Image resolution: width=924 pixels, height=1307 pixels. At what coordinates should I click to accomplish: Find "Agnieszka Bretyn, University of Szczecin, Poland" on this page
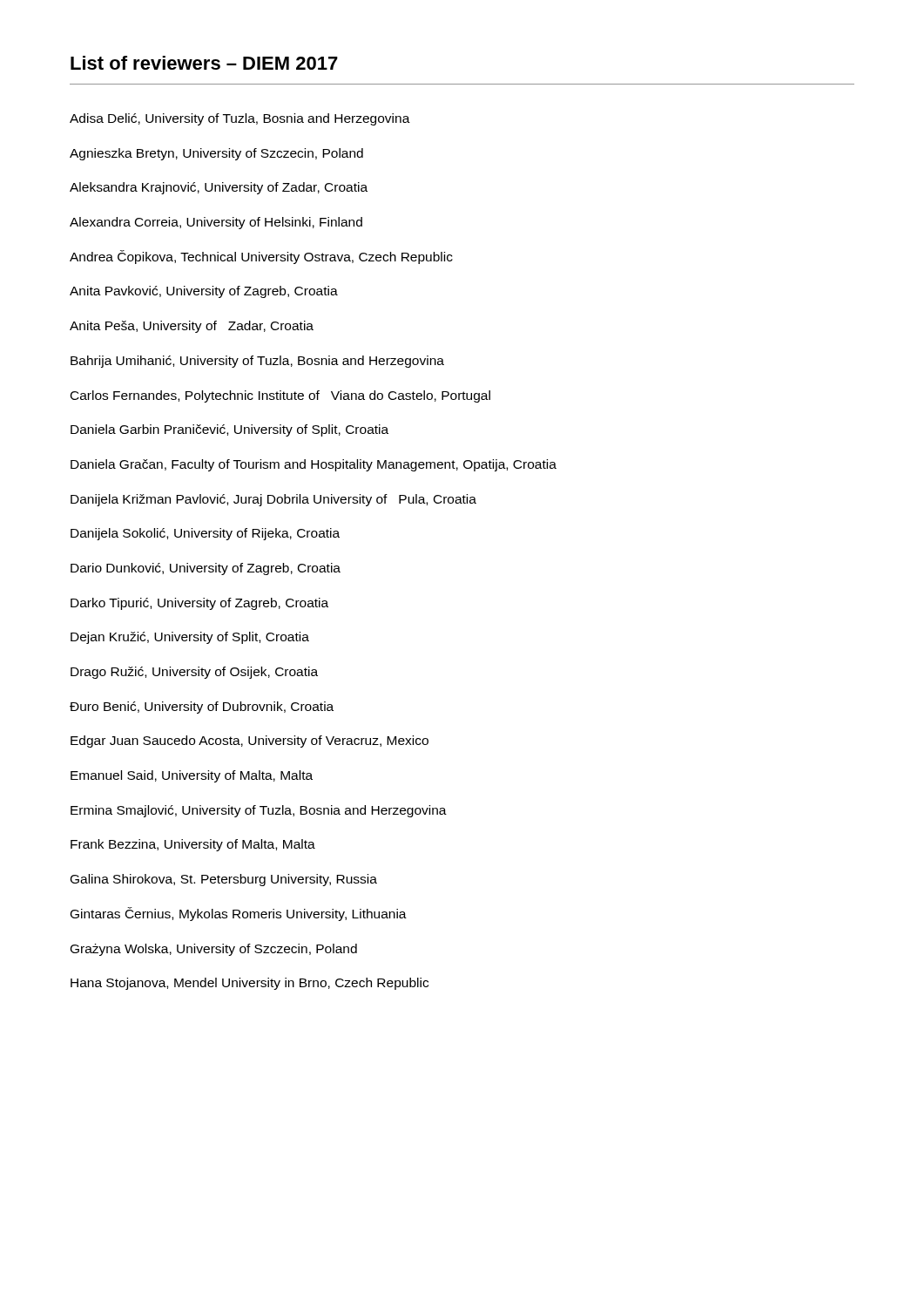[217, 153]
